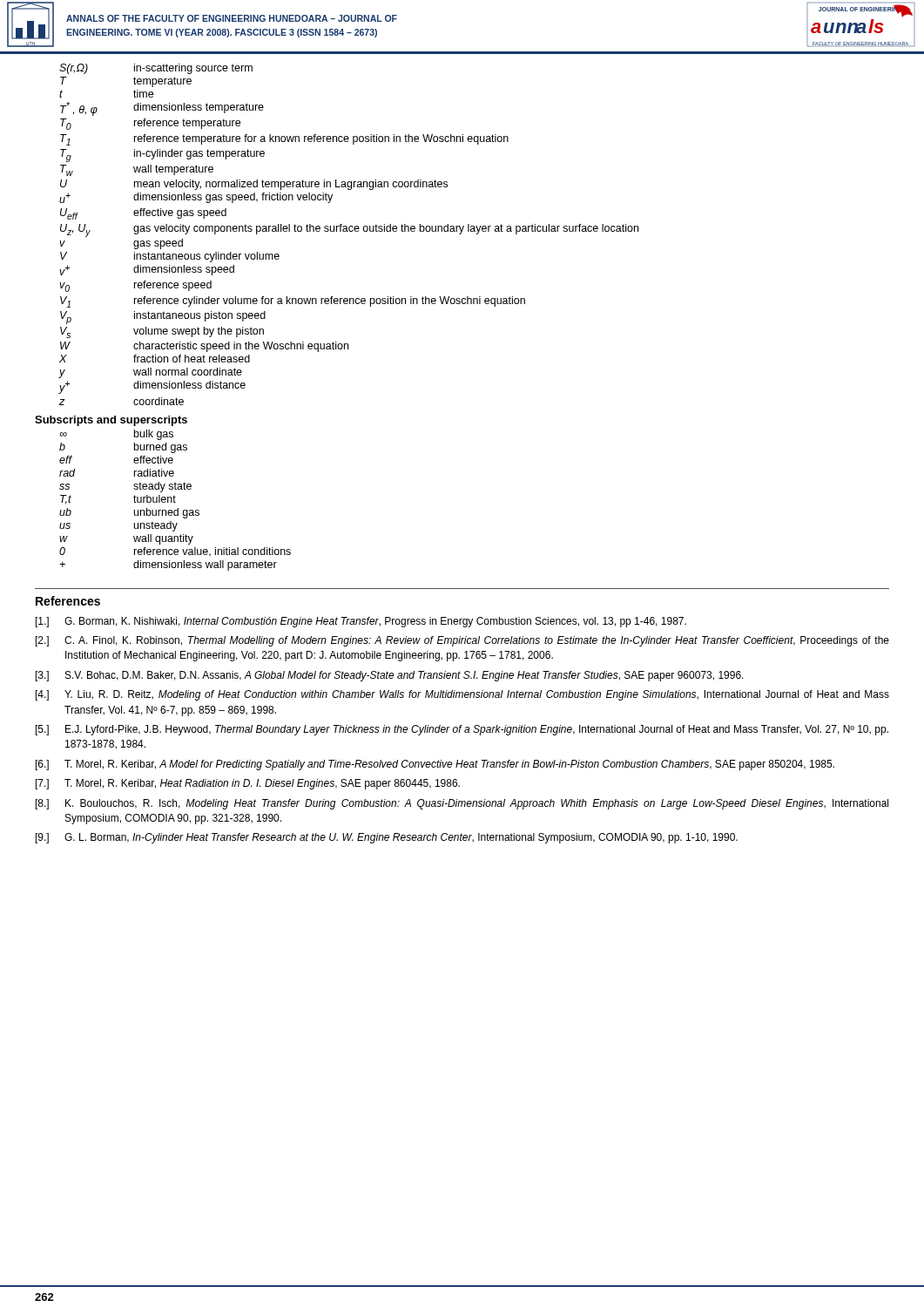Where does it say "Vs volume swept by the piston"?

click(162, 332)
